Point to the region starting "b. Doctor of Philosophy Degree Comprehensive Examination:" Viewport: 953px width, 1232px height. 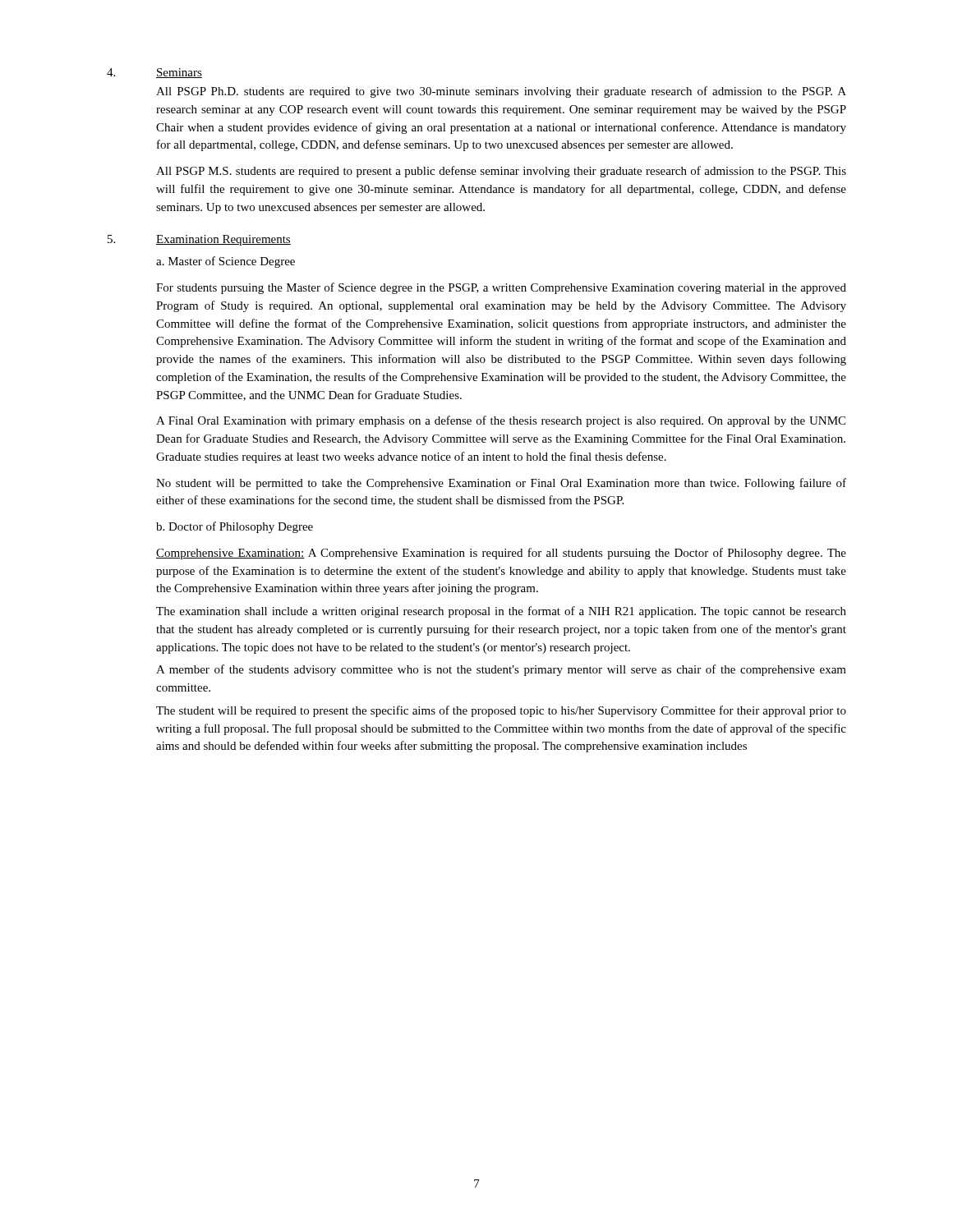click(501, 637)
